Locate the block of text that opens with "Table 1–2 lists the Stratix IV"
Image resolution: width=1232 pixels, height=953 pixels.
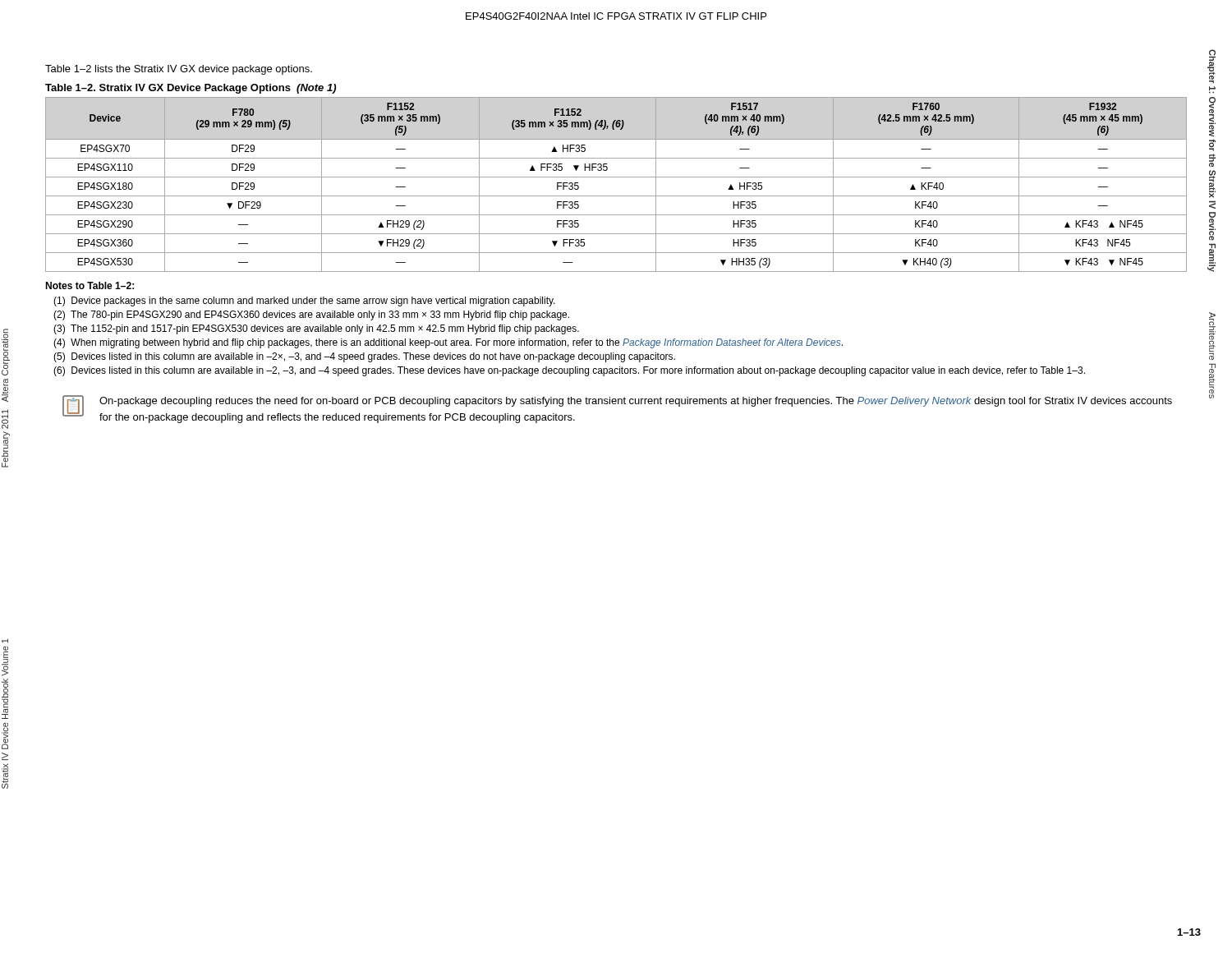(179, 69)
